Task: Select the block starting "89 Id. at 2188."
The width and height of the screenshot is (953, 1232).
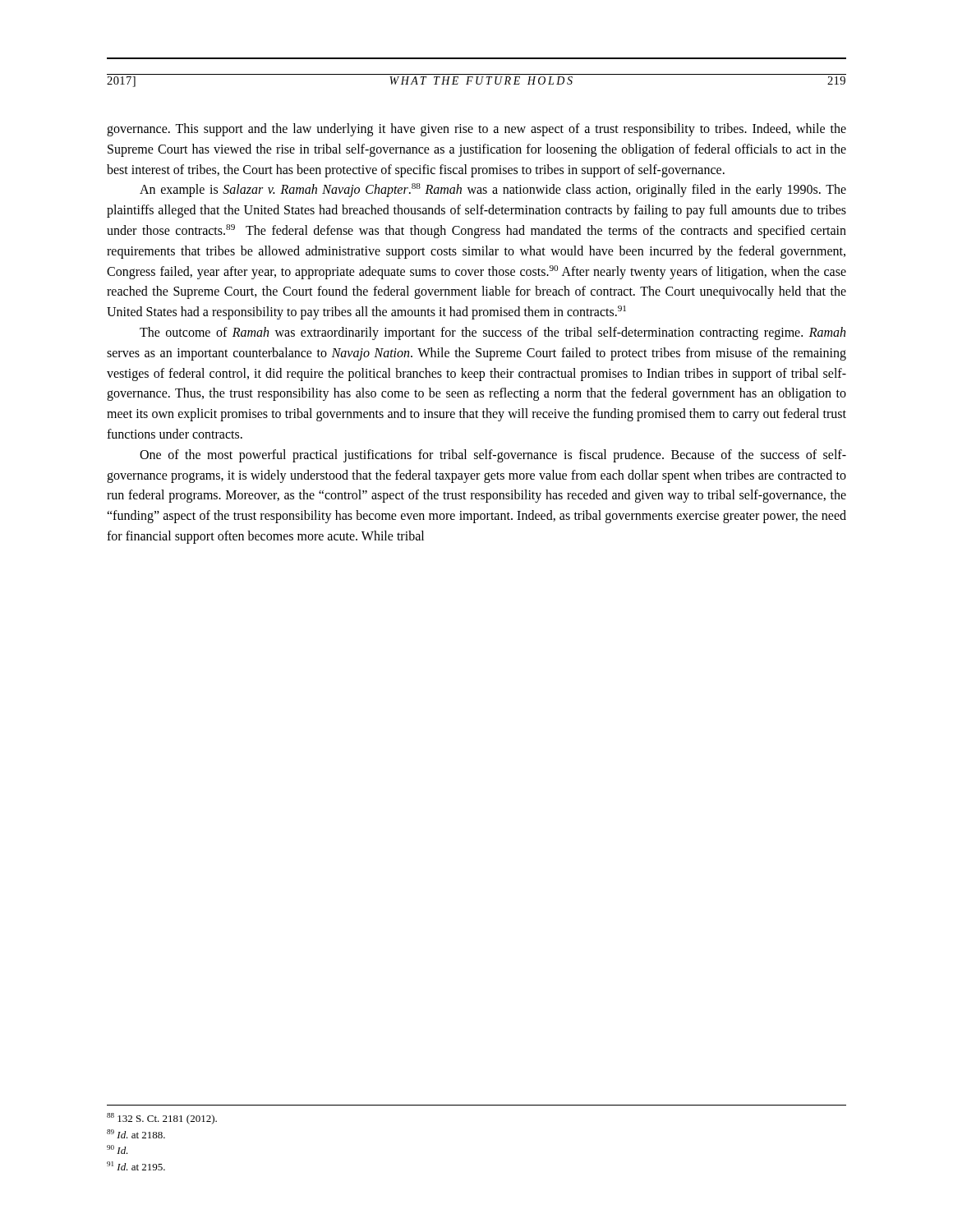Action: (x=136, y=1134)
